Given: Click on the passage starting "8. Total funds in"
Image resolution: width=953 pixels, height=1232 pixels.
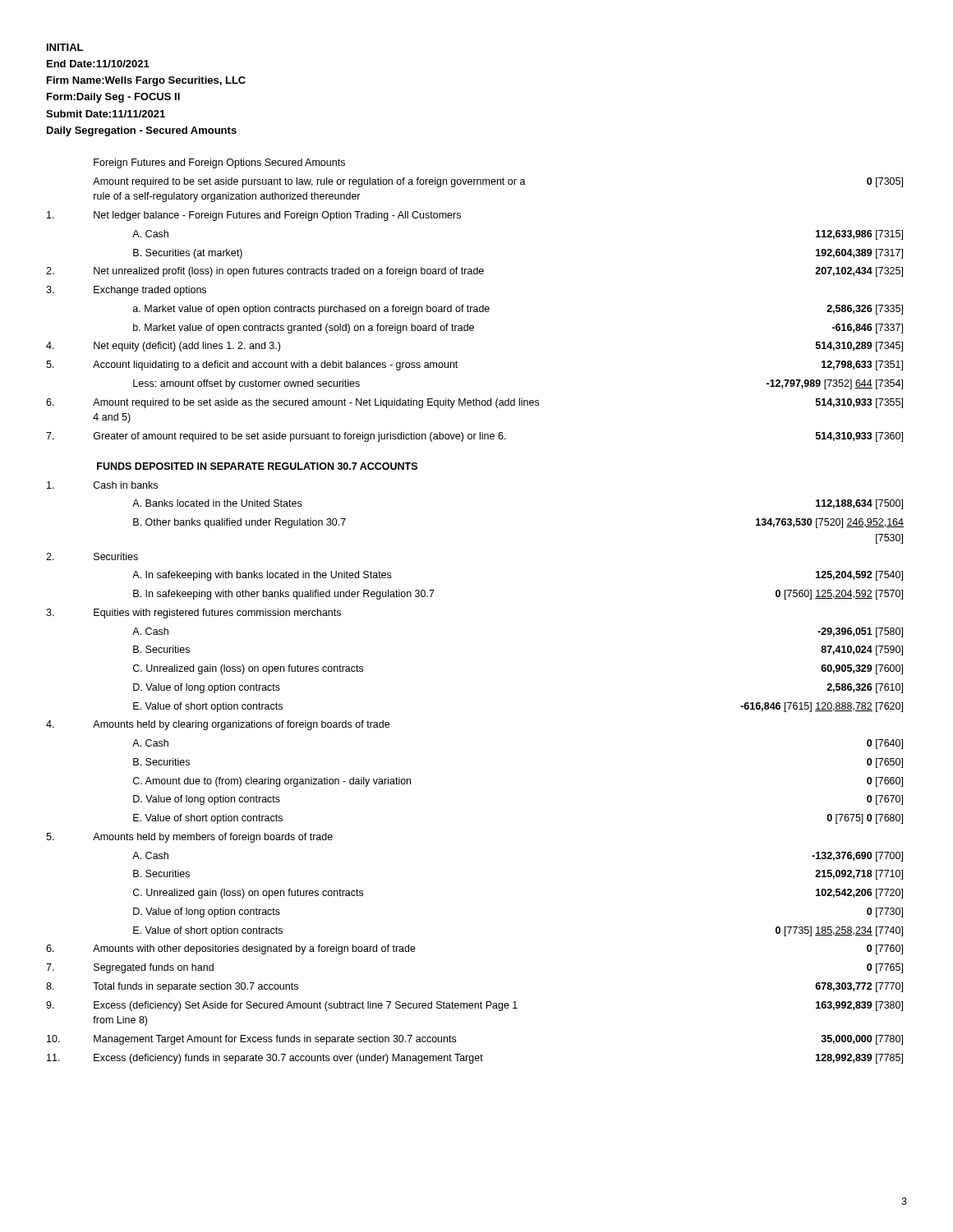Looking at the screenshot, I should tap(202, 987).
